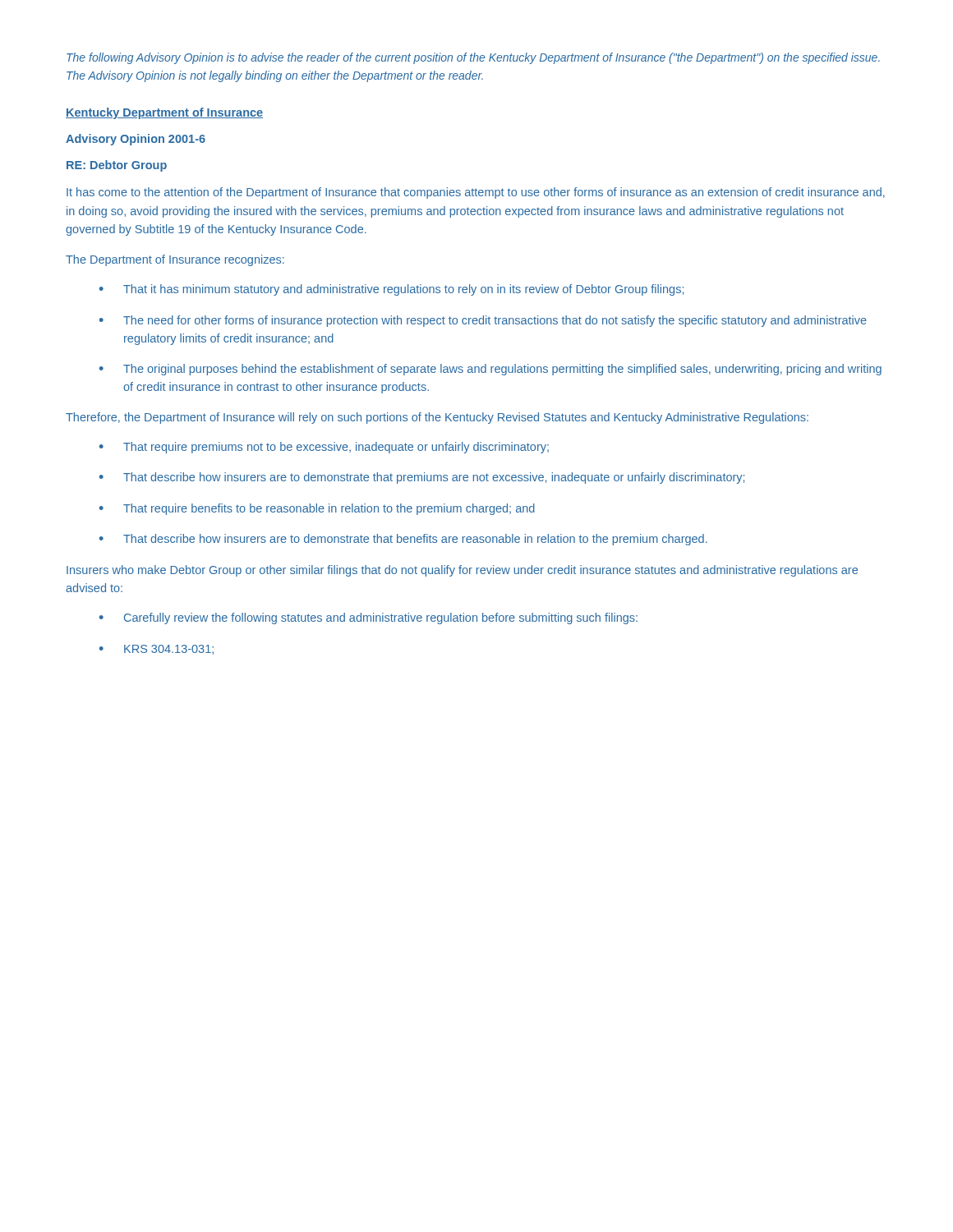Where is the passage that starts "• That it has minimum statutory and administrative"?

tap(493, 290)
